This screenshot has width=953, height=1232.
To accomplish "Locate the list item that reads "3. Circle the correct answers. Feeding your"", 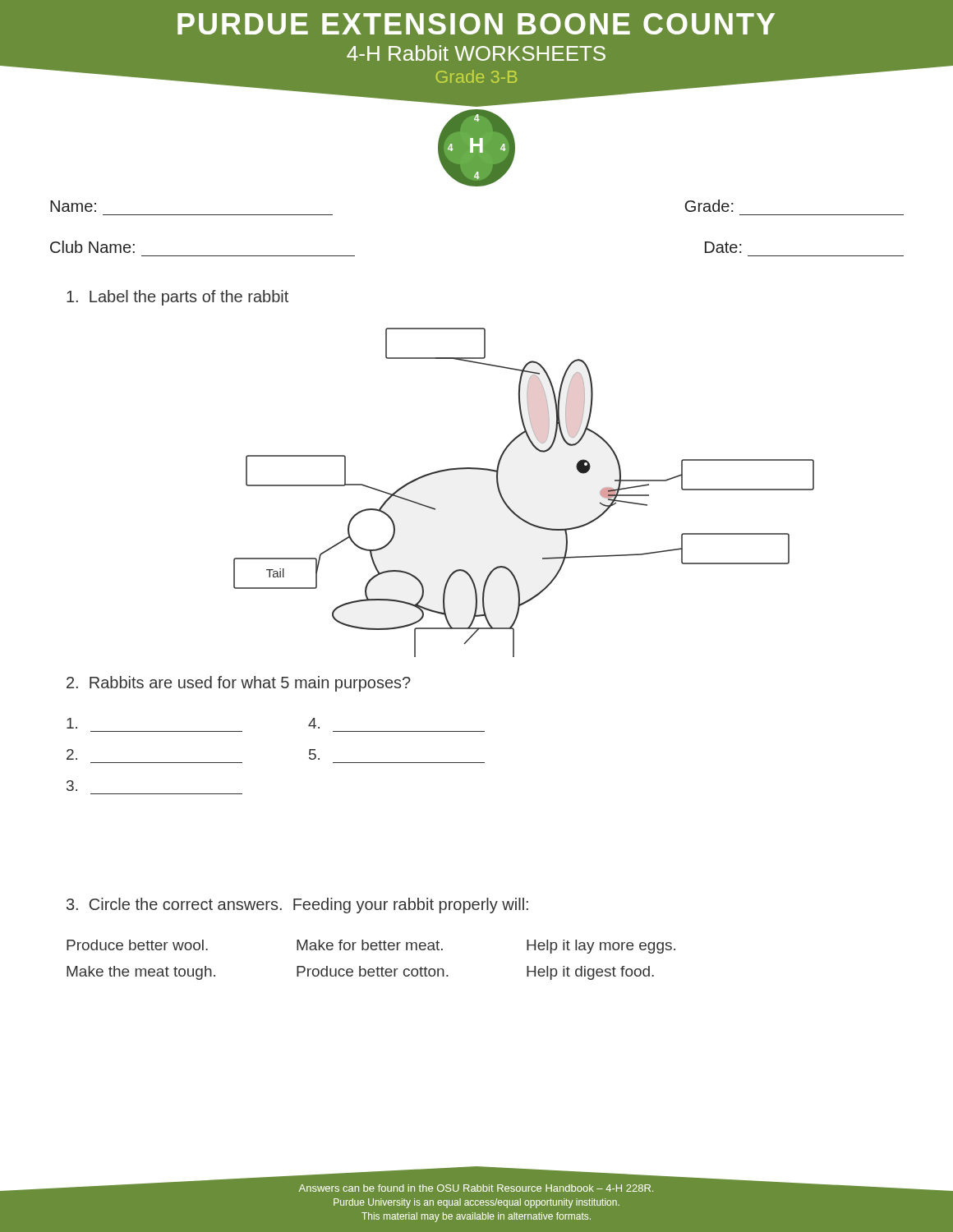I will 298,904.
